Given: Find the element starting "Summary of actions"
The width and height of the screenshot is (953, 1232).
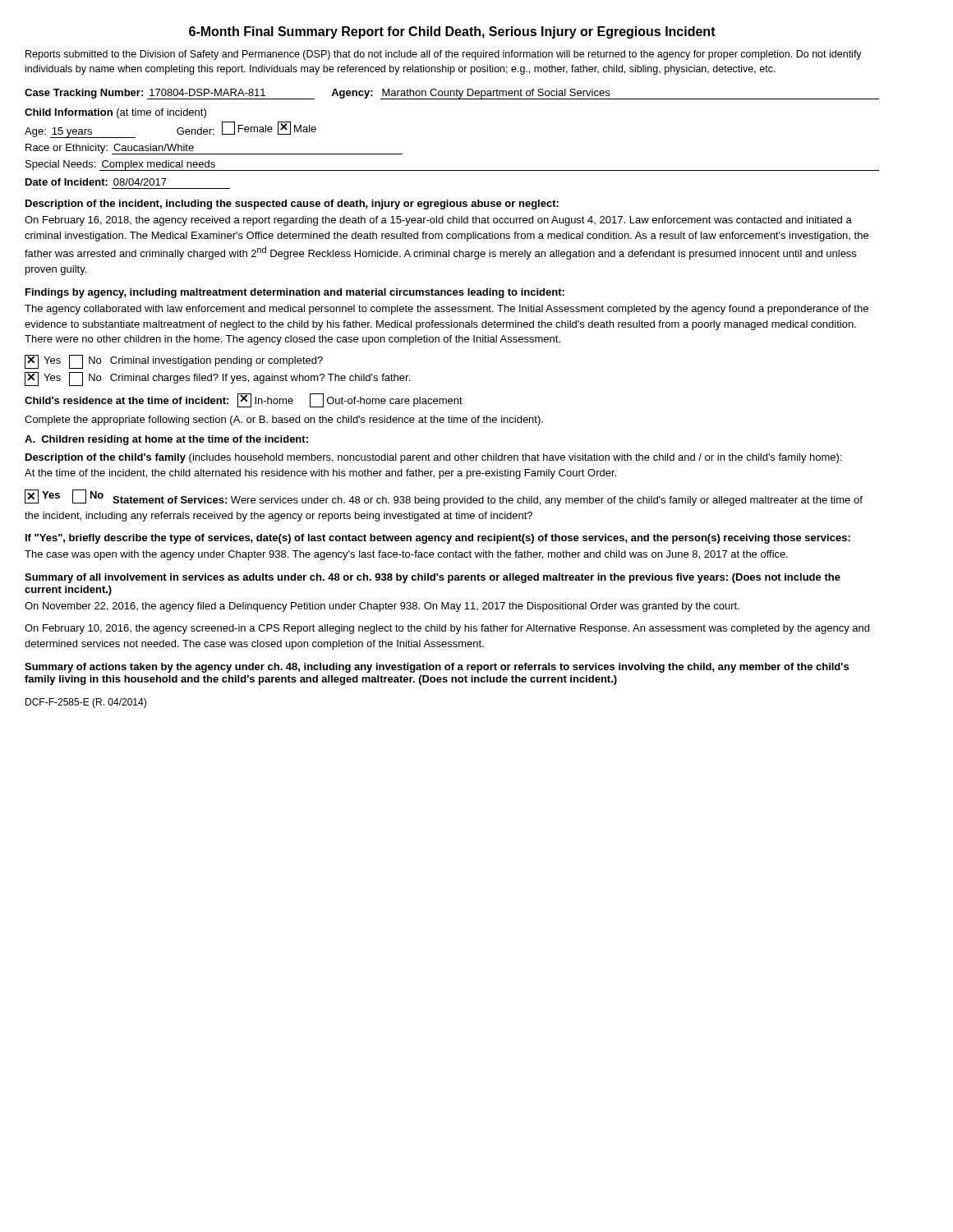Looking at the screenshot, I should [x=437, y=673].
